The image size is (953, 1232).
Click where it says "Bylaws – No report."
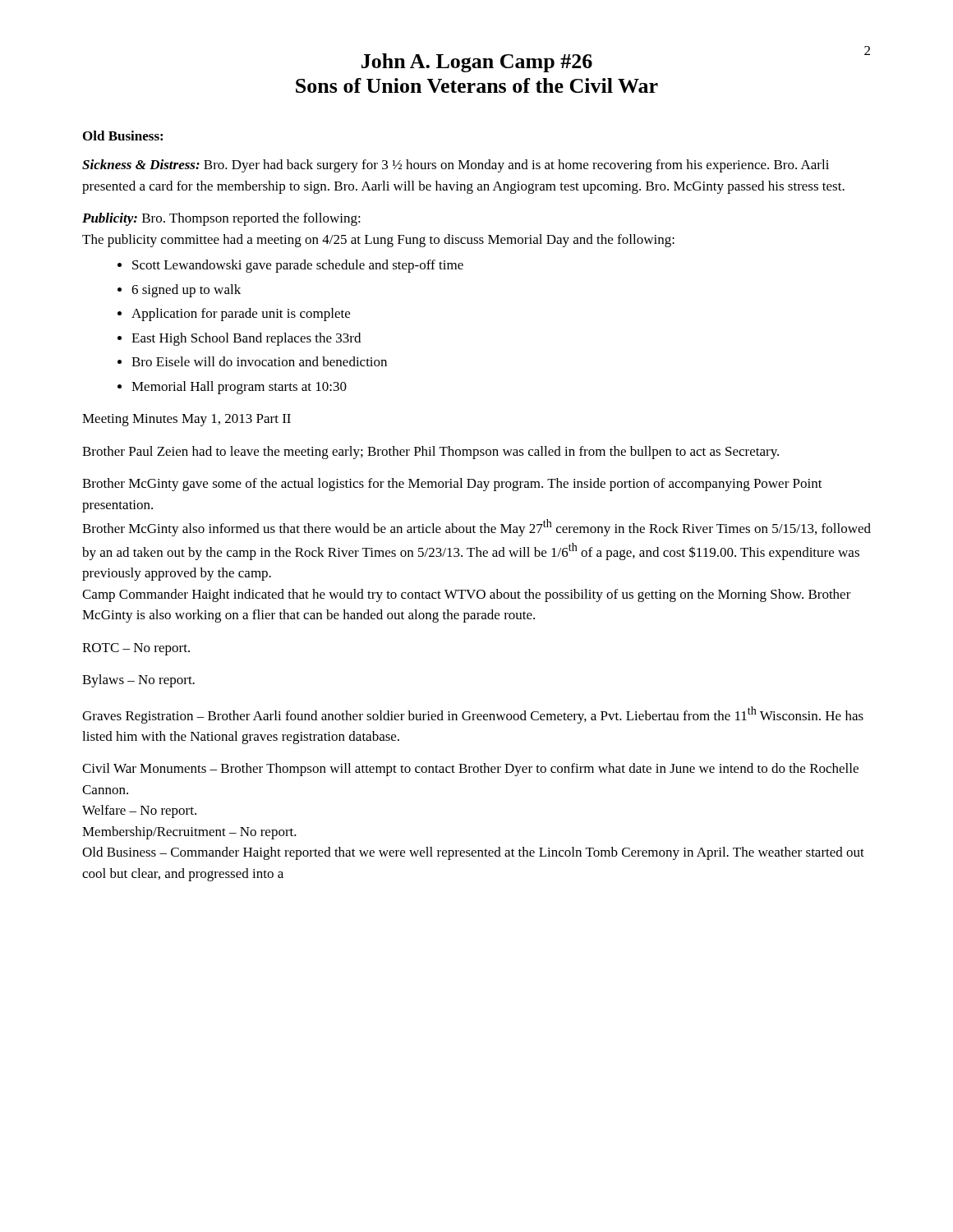[x=139, y=680]
